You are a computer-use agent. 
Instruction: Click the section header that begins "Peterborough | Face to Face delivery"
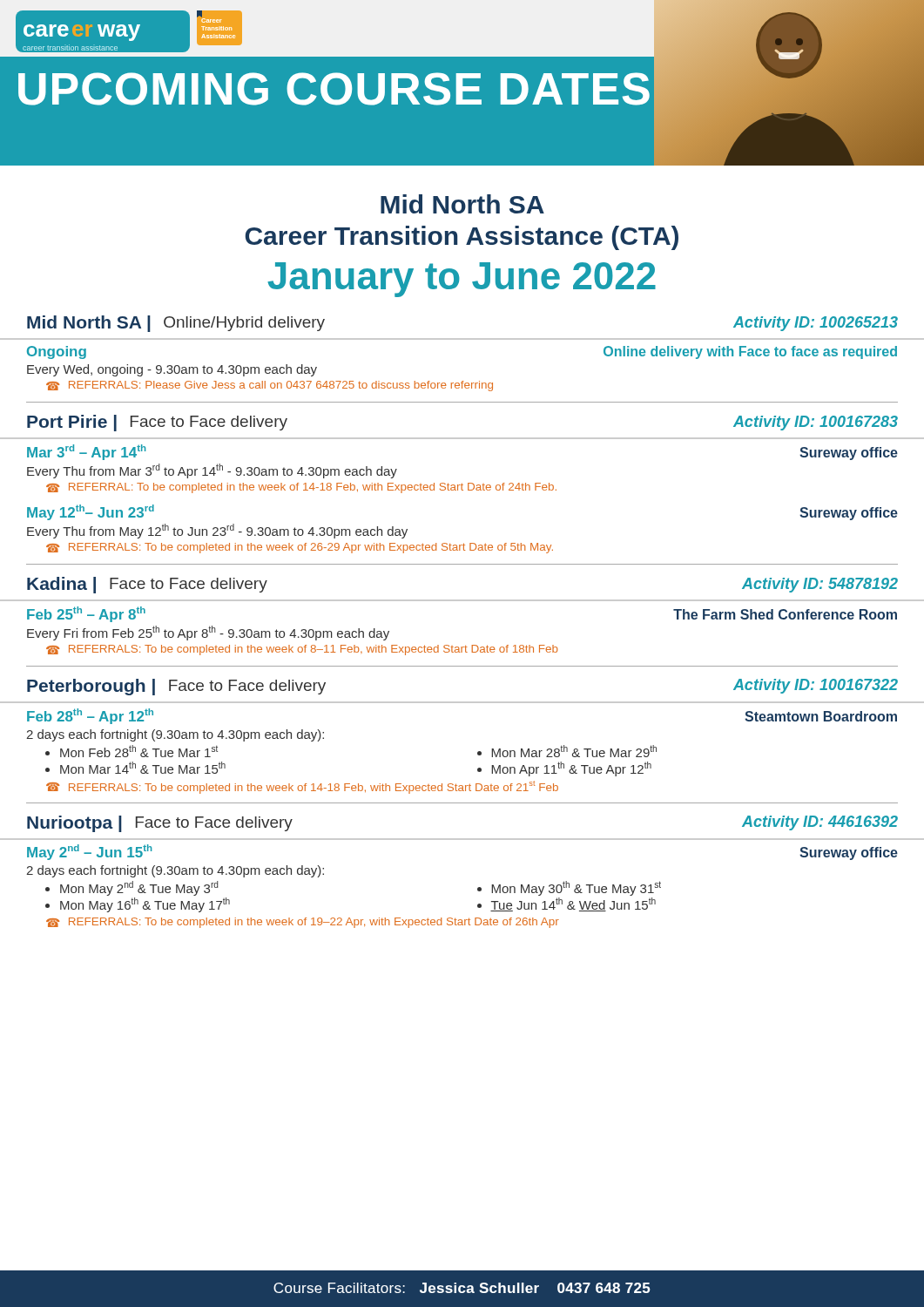173,686
